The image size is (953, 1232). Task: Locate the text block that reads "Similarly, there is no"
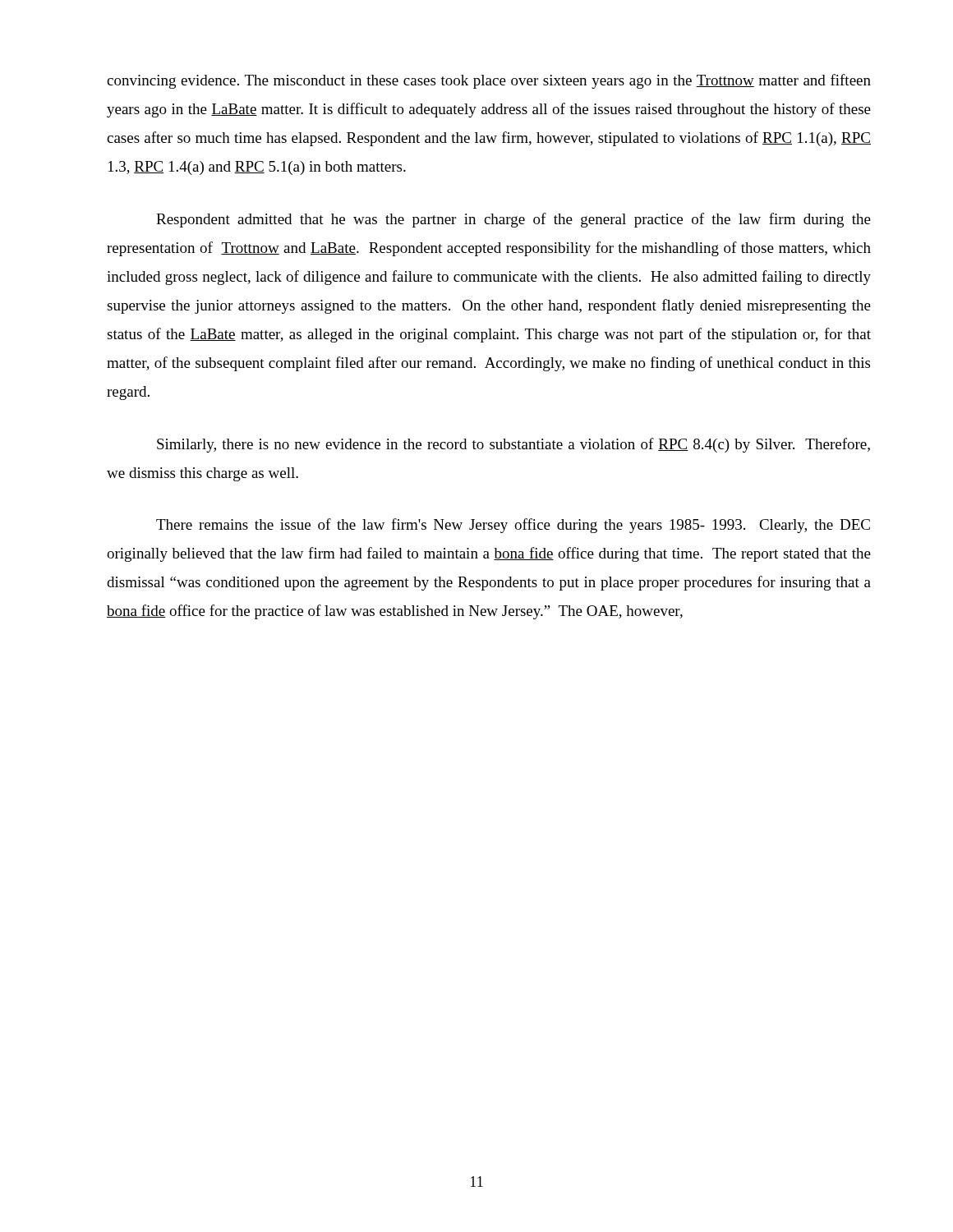click(x=489, y=458)
